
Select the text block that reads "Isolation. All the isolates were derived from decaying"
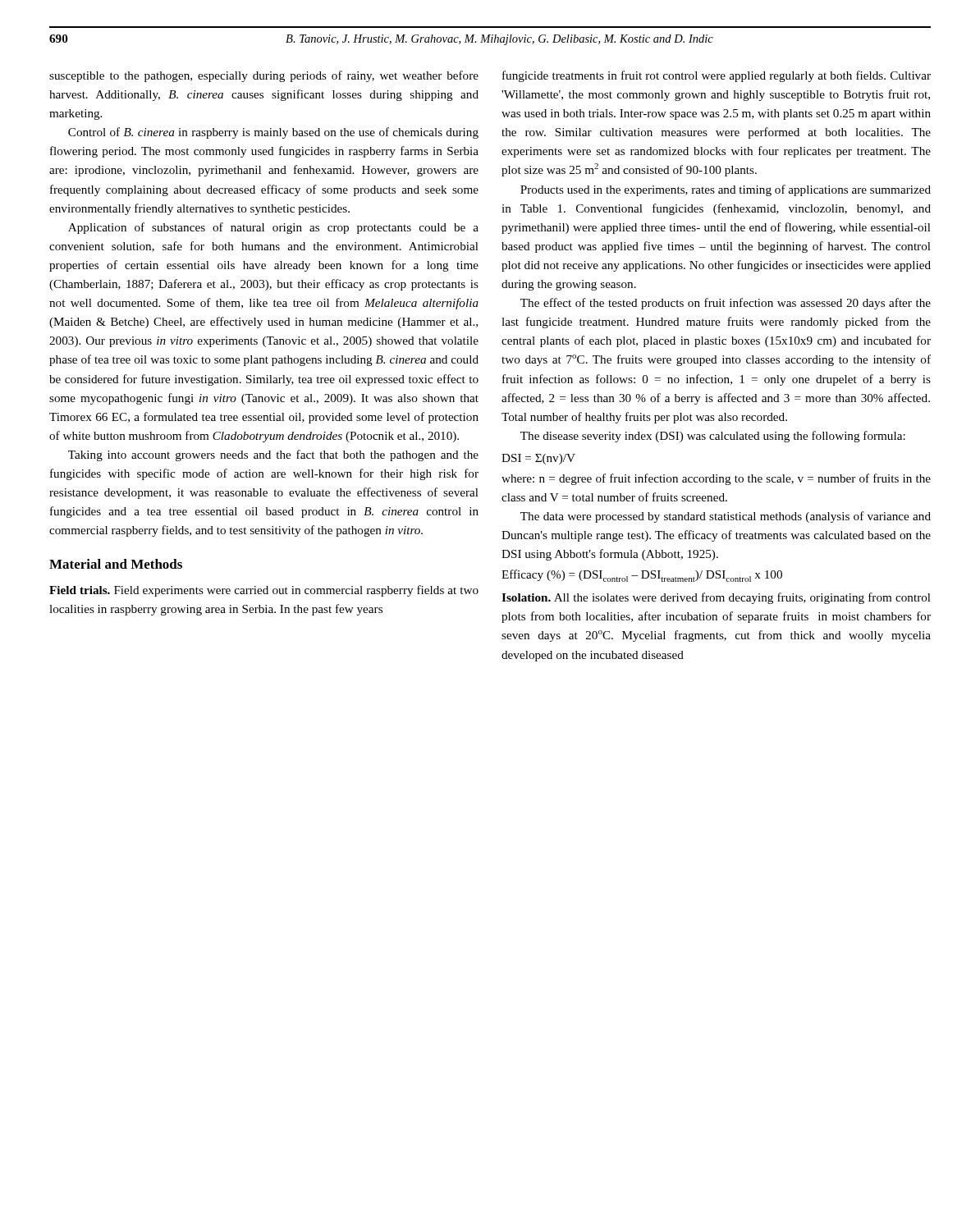click(716, 626)
